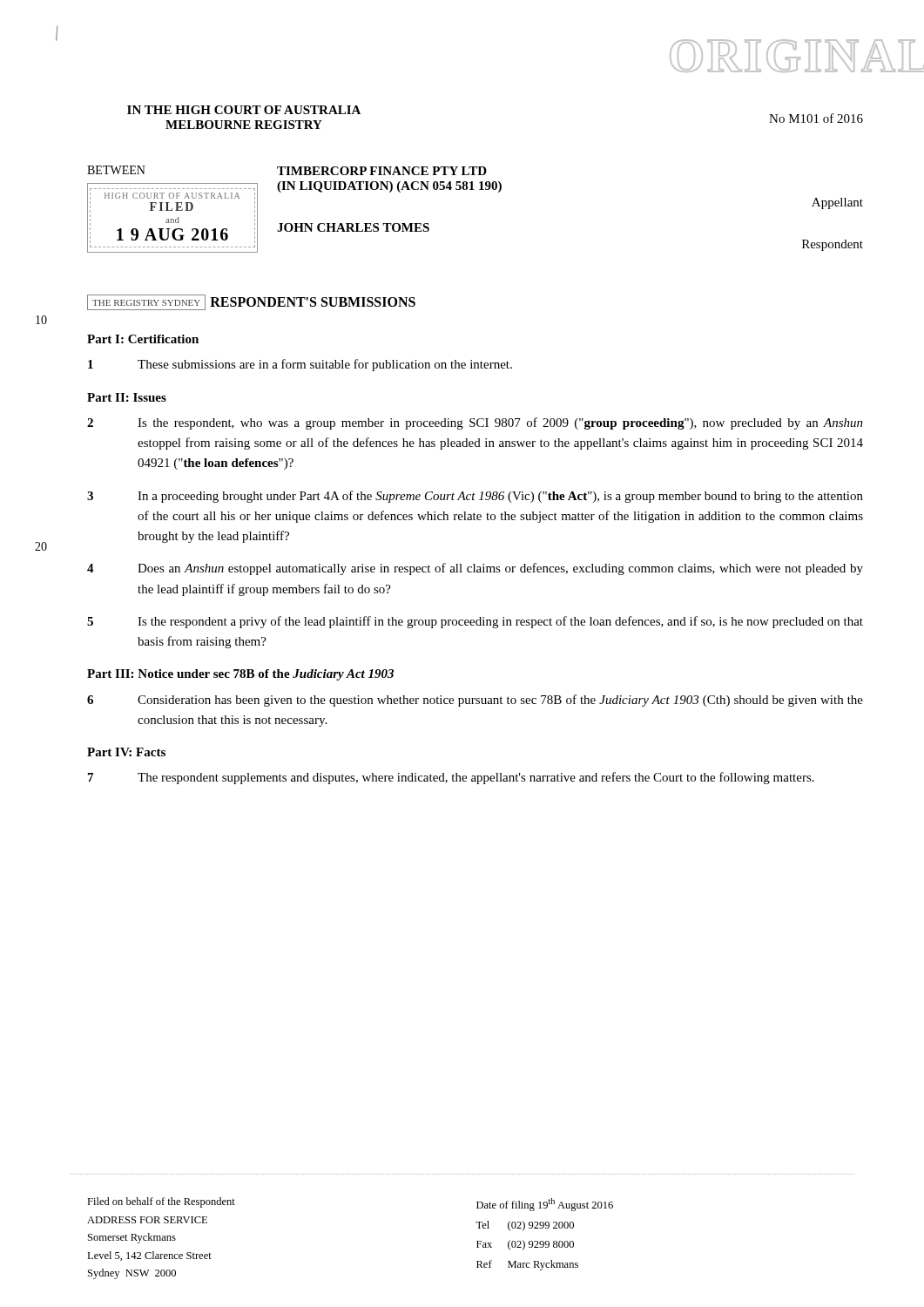Click on the section header with the text "Part I: Certification"
Viewport: 924px width, 1307px height.
(143, 339)
